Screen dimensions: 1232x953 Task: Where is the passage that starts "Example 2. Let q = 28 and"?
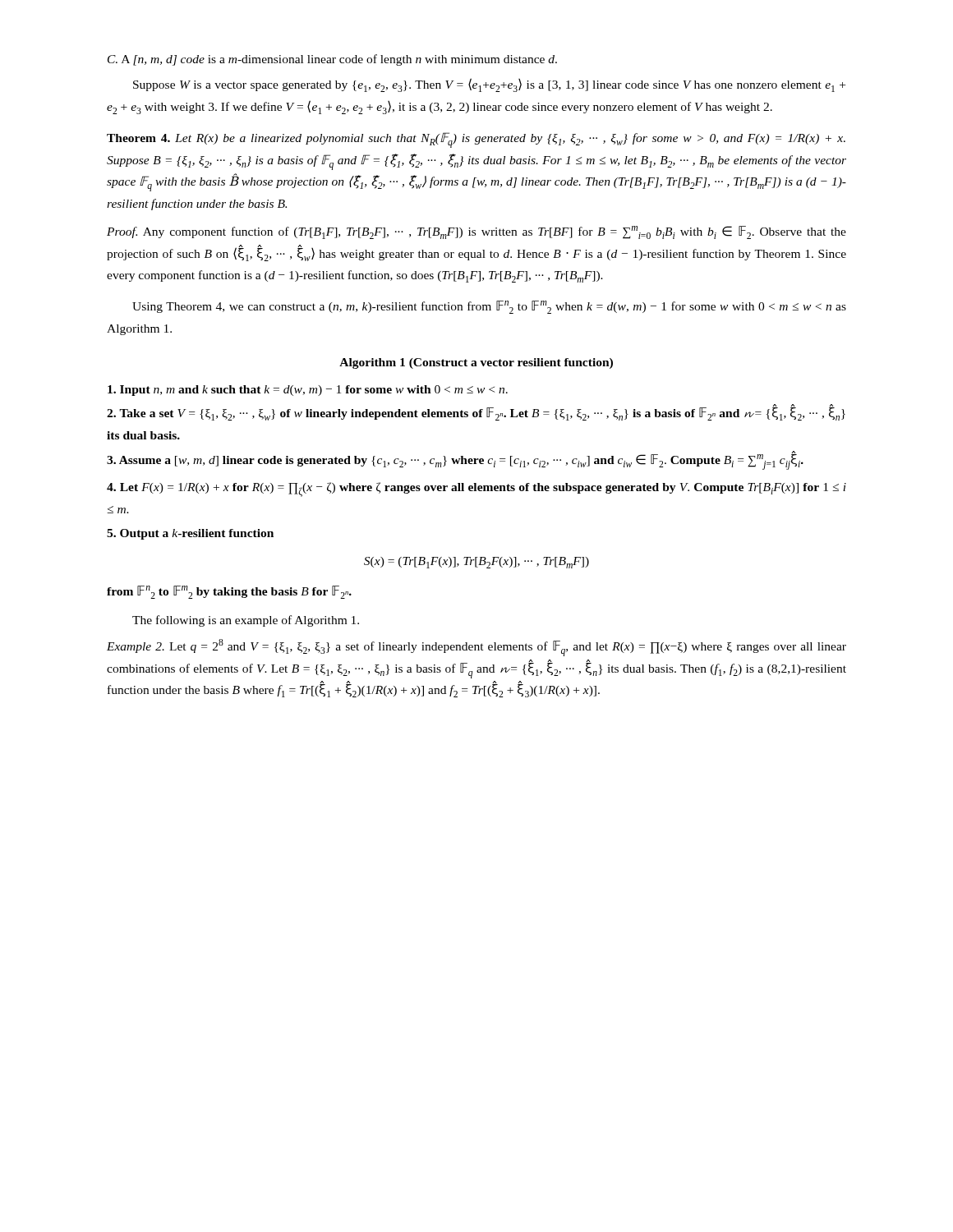(476, 669)
